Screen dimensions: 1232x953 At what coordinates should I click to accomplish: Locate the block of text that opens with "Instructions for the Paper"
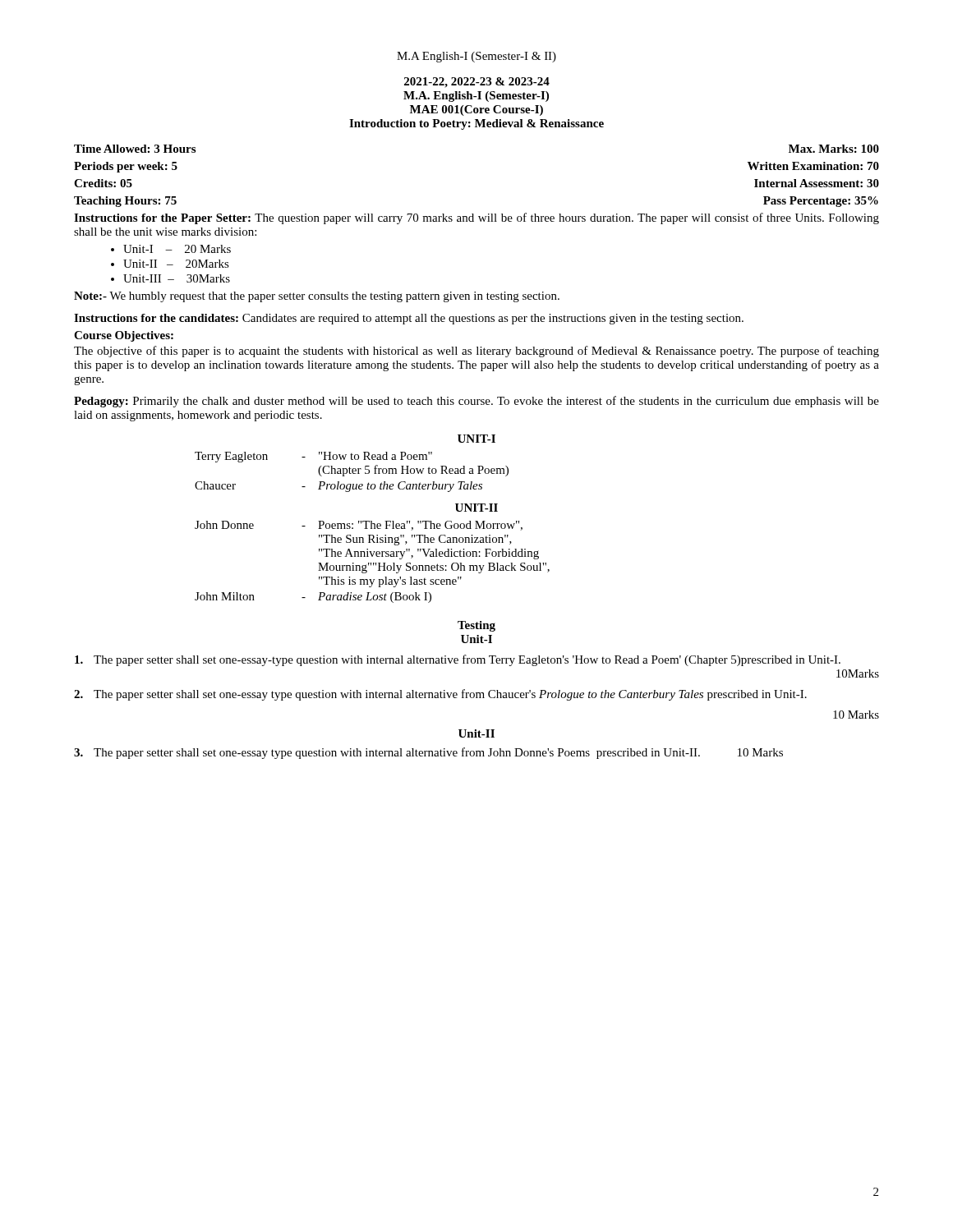coord(476,225)
